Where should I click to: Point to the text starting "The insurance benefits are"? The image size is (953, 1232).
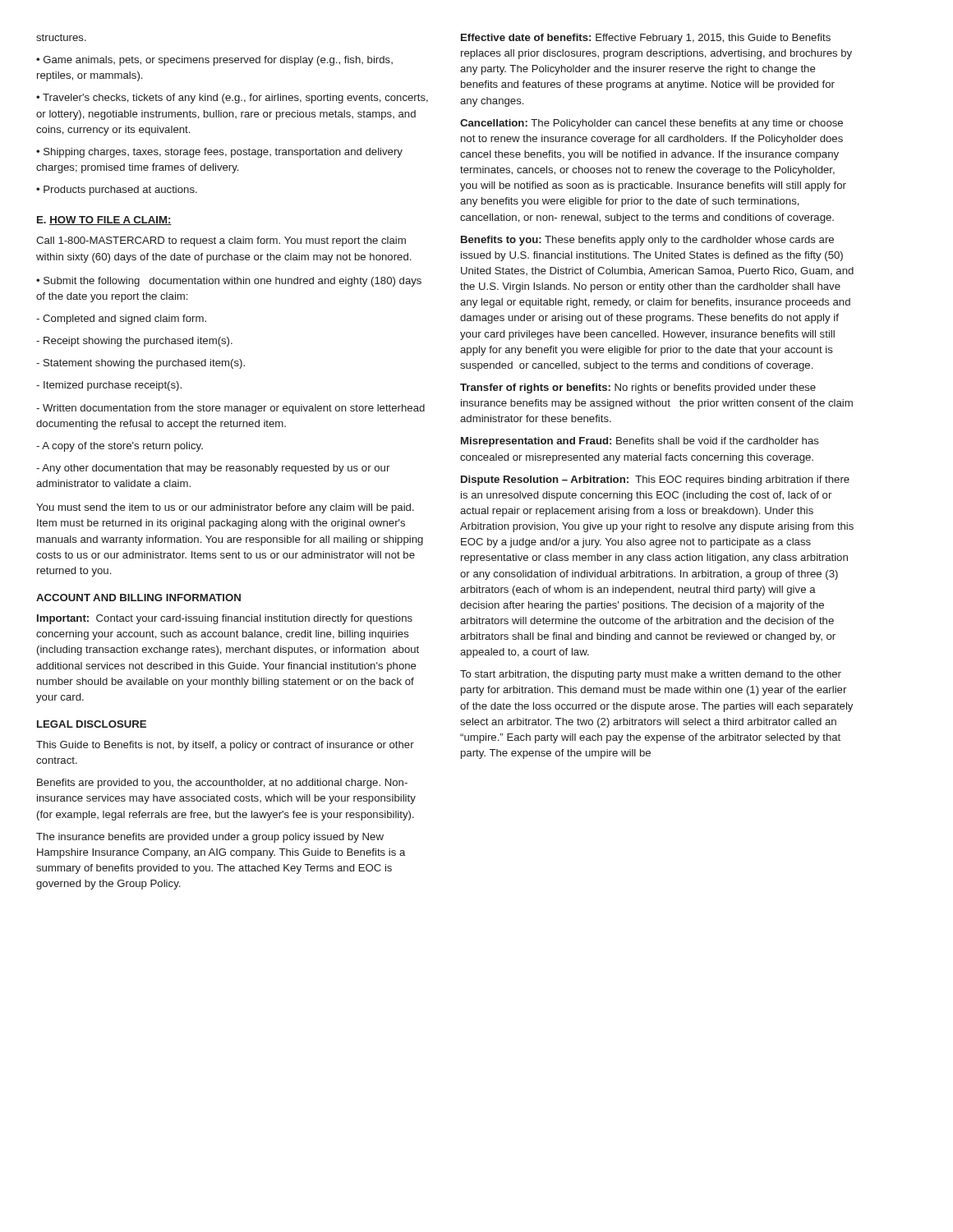233,860
